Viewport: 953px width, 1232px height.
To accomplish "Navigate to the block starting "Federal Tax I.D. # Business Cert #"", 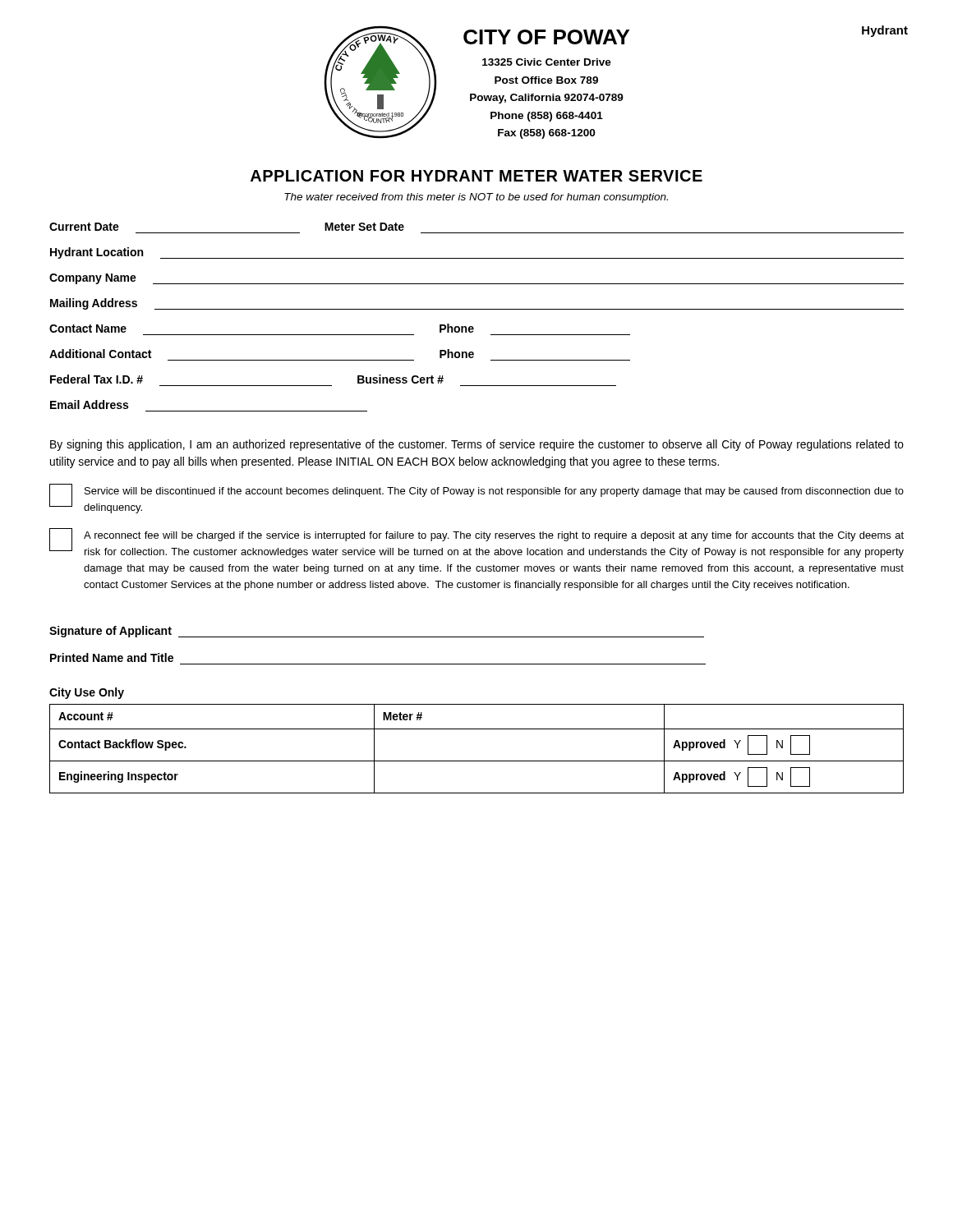I will [x=333, y=378].
